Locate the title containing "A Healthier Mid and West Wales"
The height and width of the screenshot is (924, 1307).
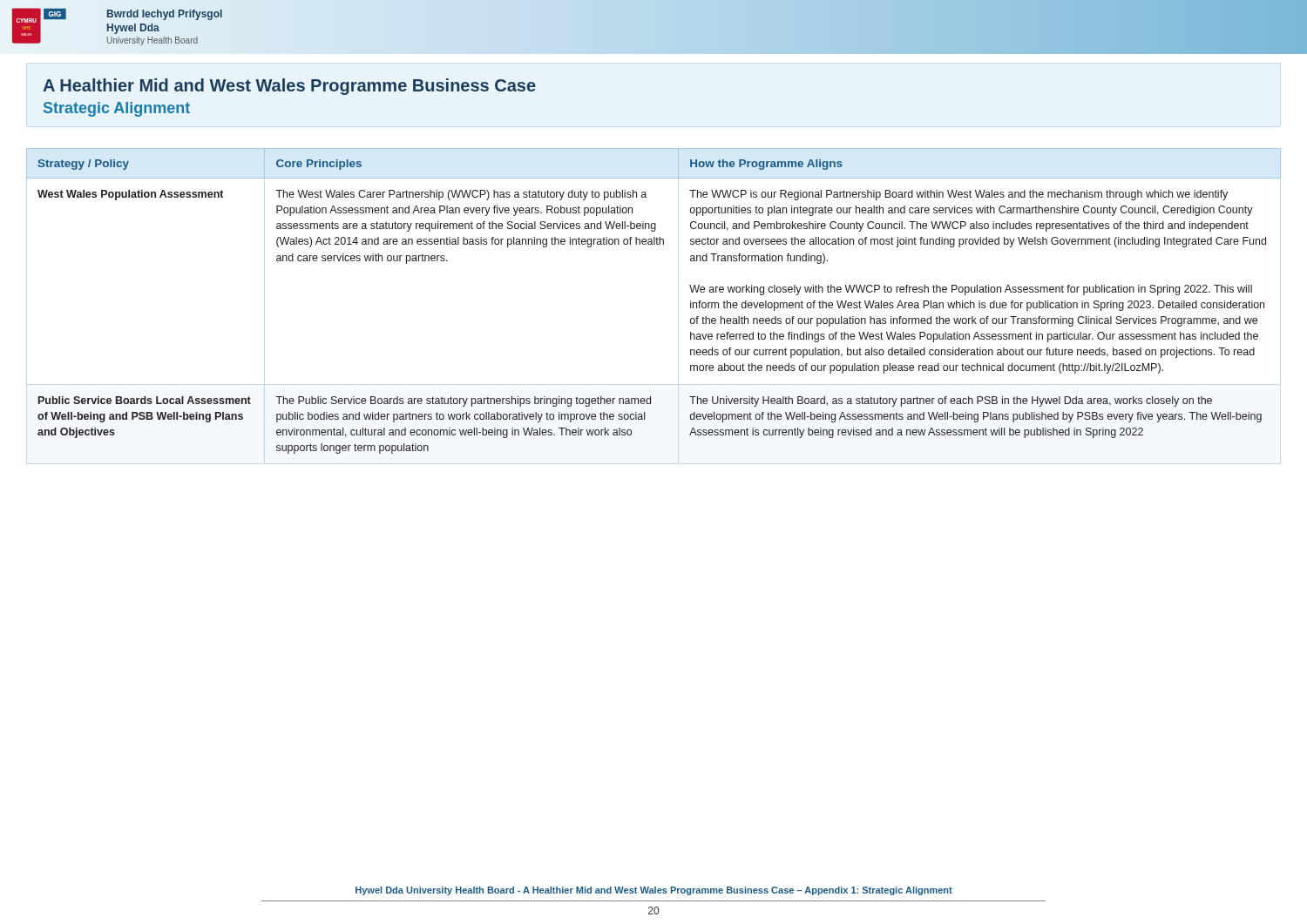289,85
